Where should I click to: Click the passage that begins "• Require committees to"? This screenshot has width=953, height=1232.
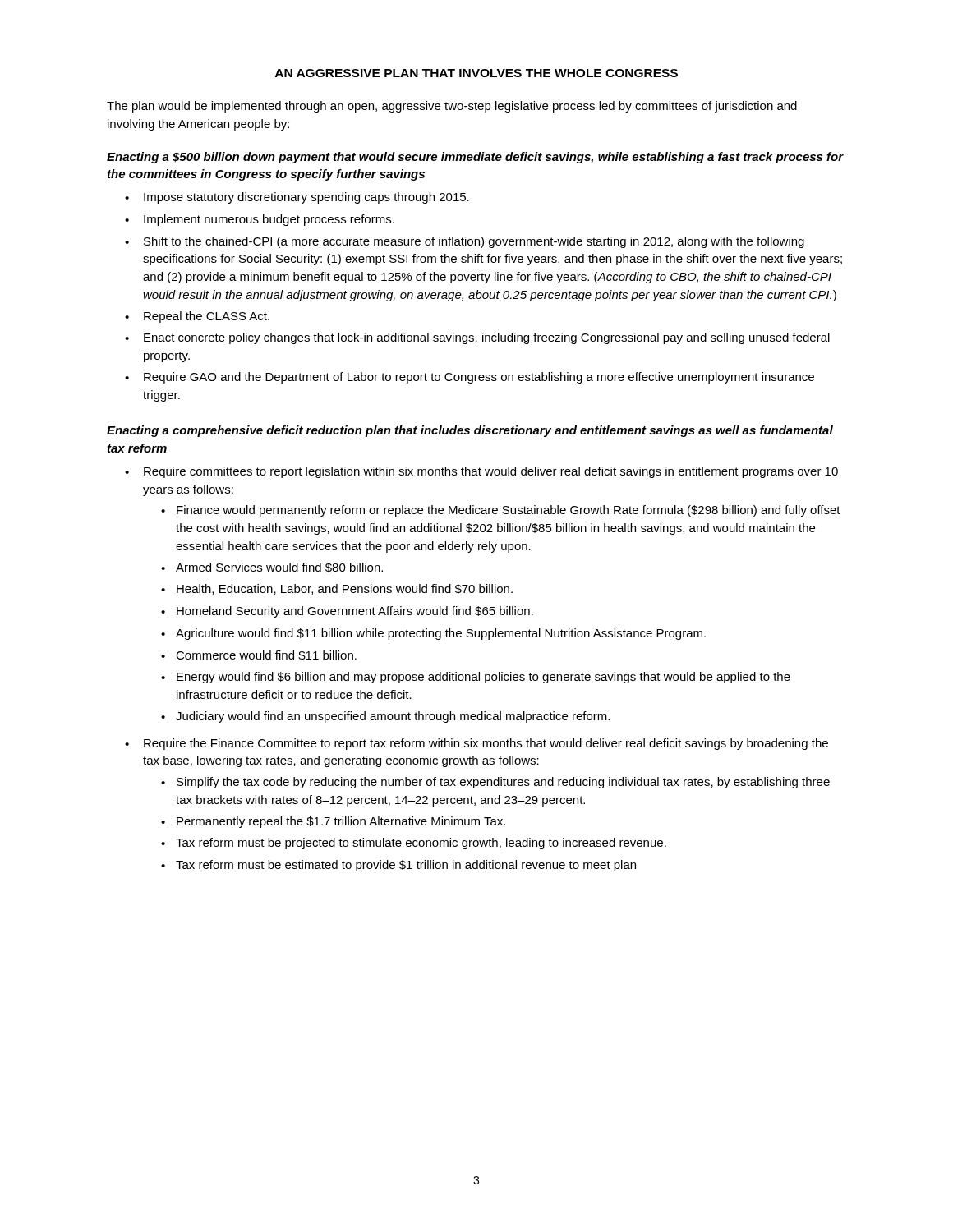pyautogui.click(x=486, y=596)
